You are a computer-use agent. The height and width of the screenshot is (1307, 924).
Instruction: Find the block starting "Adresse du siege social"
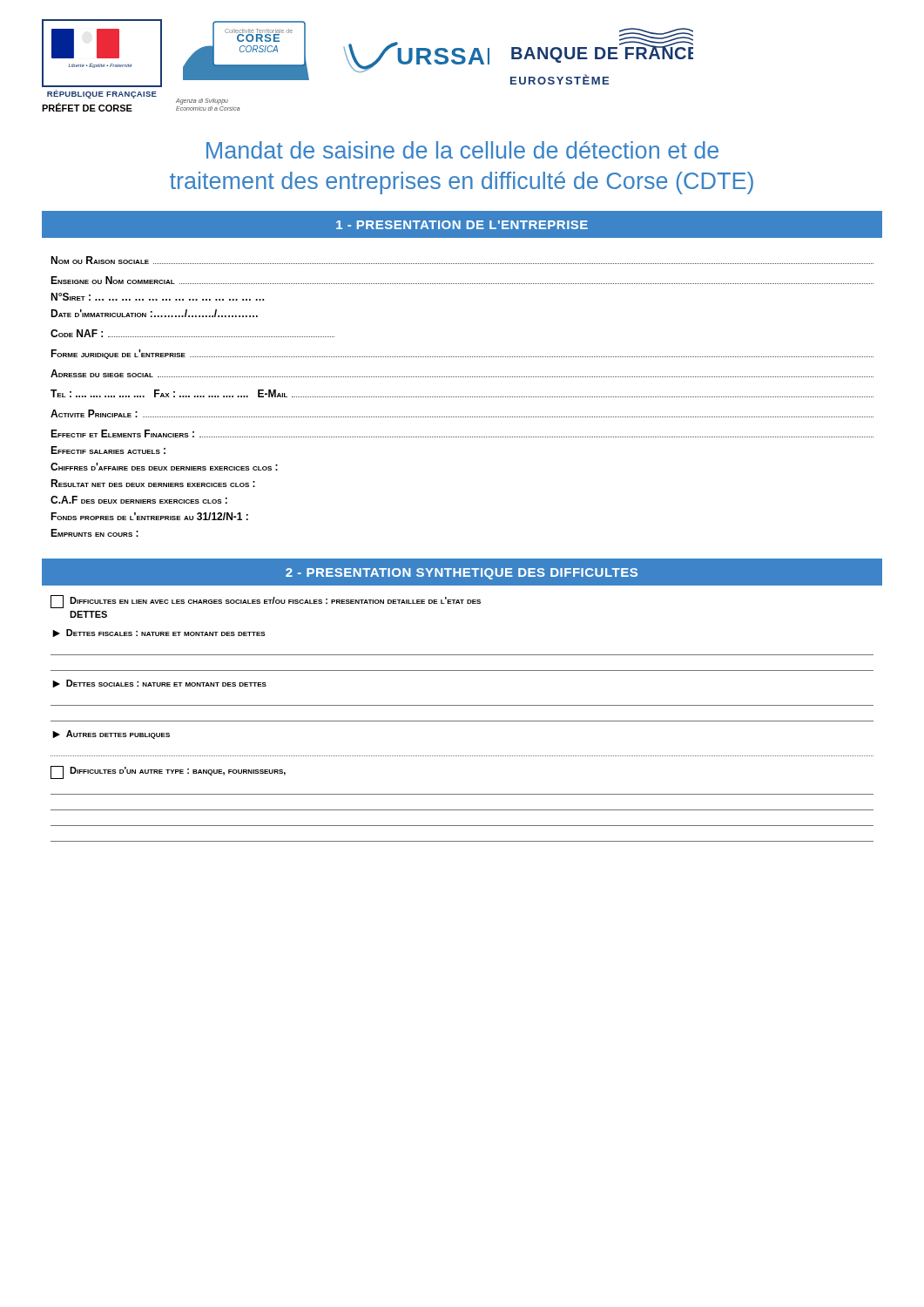pos(462,372)
